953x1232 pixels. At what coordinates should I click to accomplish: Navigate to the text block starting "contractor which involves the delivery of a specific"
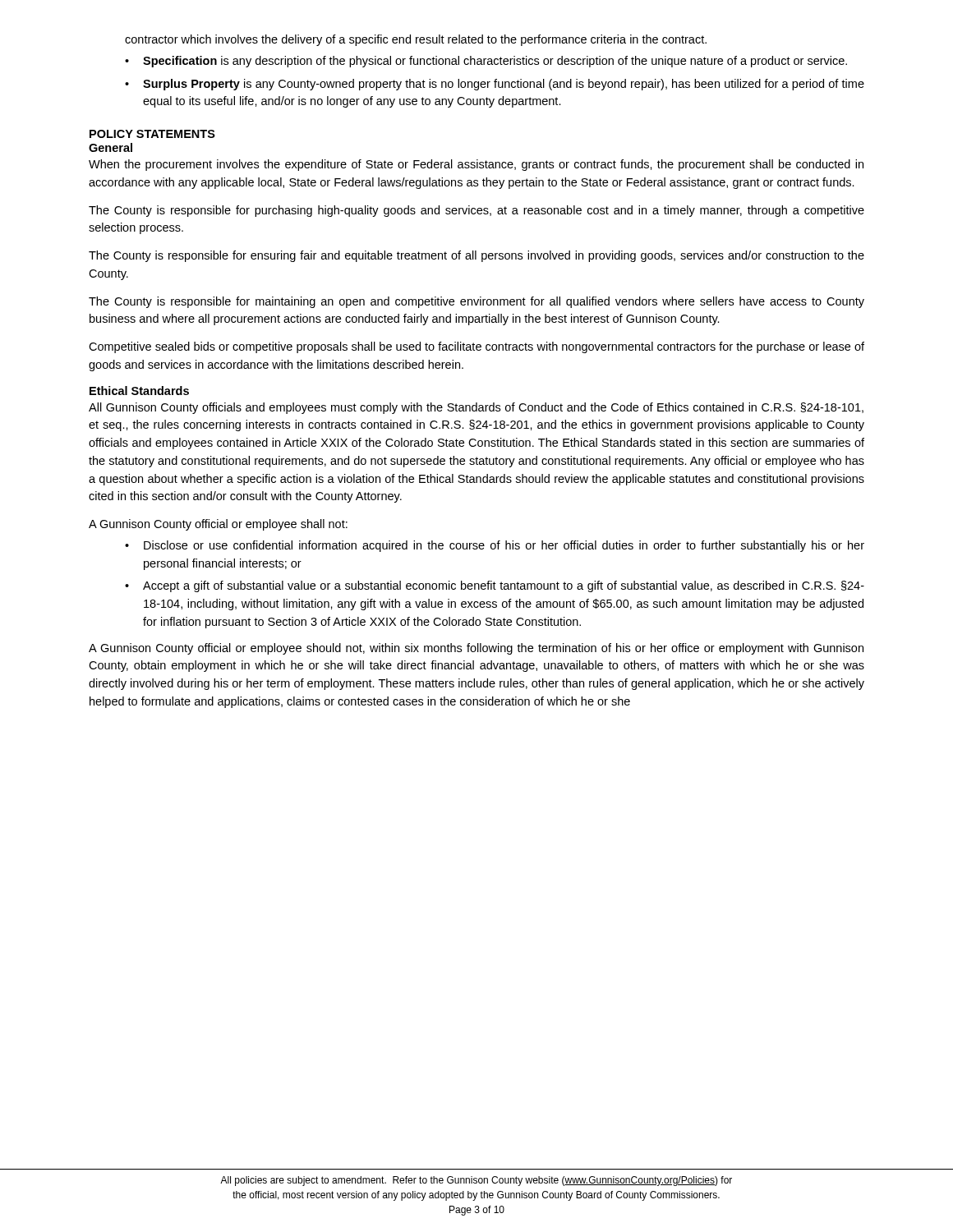[x=416, y=39]
